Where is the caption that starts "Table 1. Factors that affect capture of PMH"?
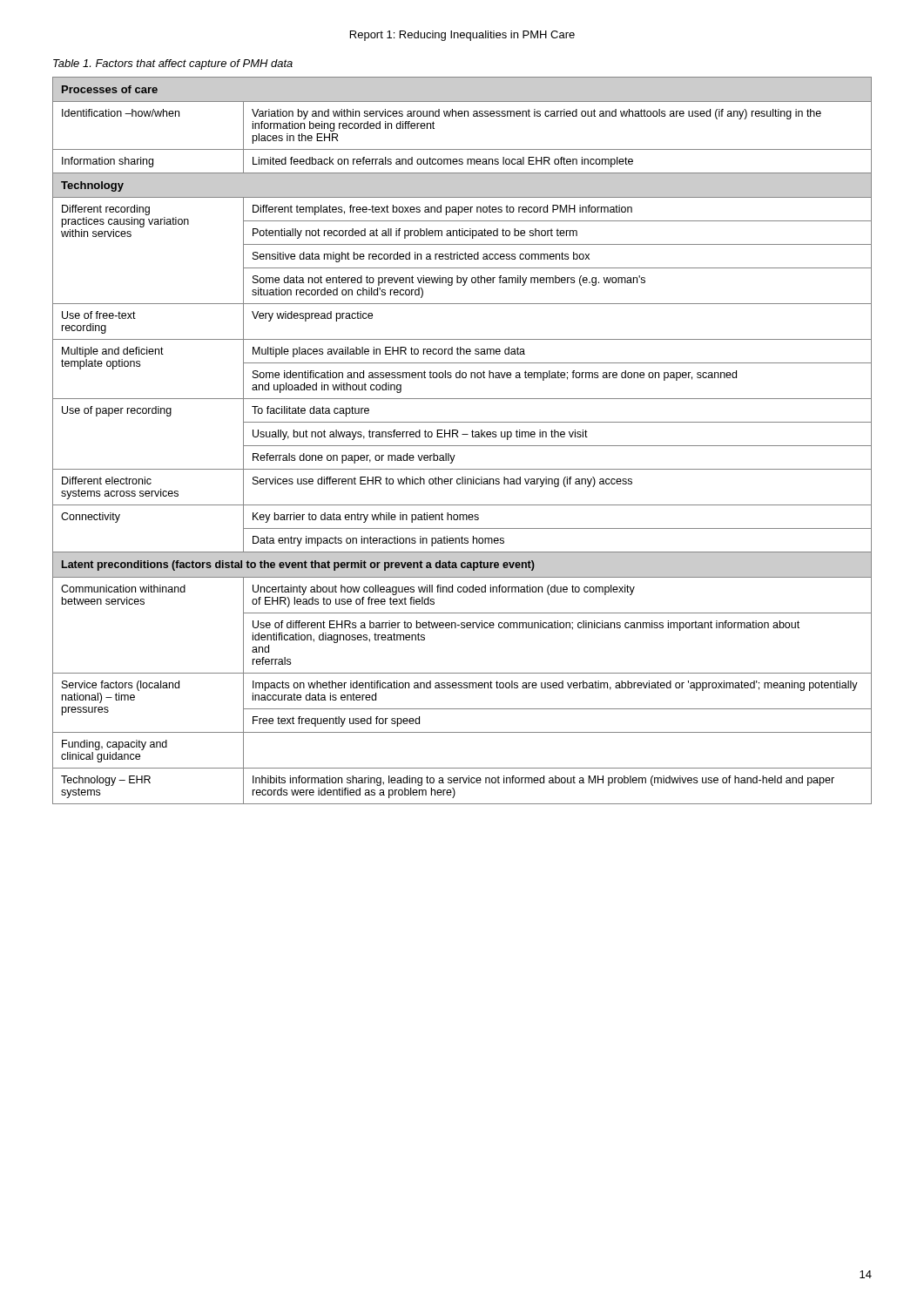The height and width of the screenshot is (1307, 924). click(x=173, y=63)
